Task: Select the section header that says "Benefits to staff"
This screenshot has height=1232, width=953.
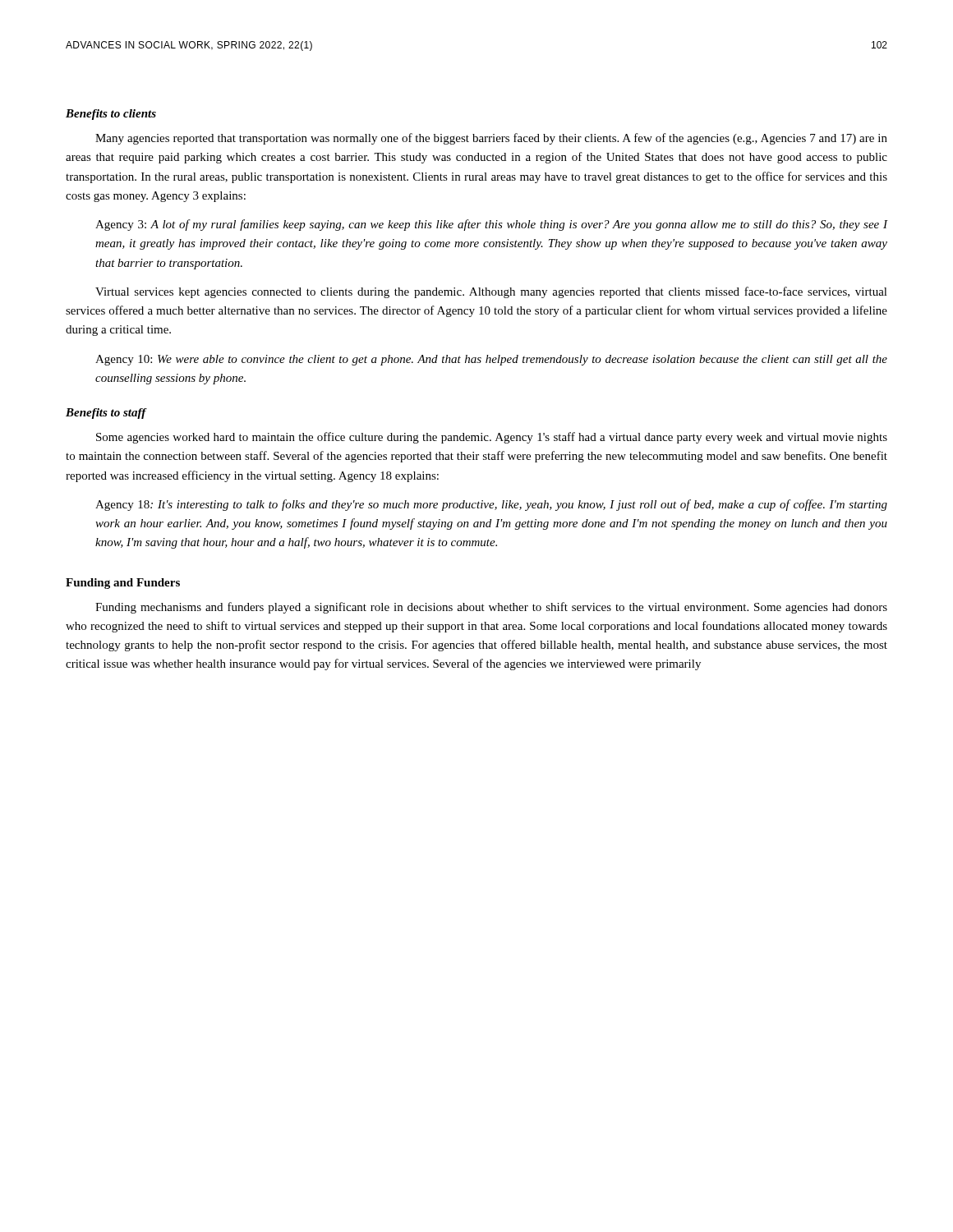Action: coord(106,412)
